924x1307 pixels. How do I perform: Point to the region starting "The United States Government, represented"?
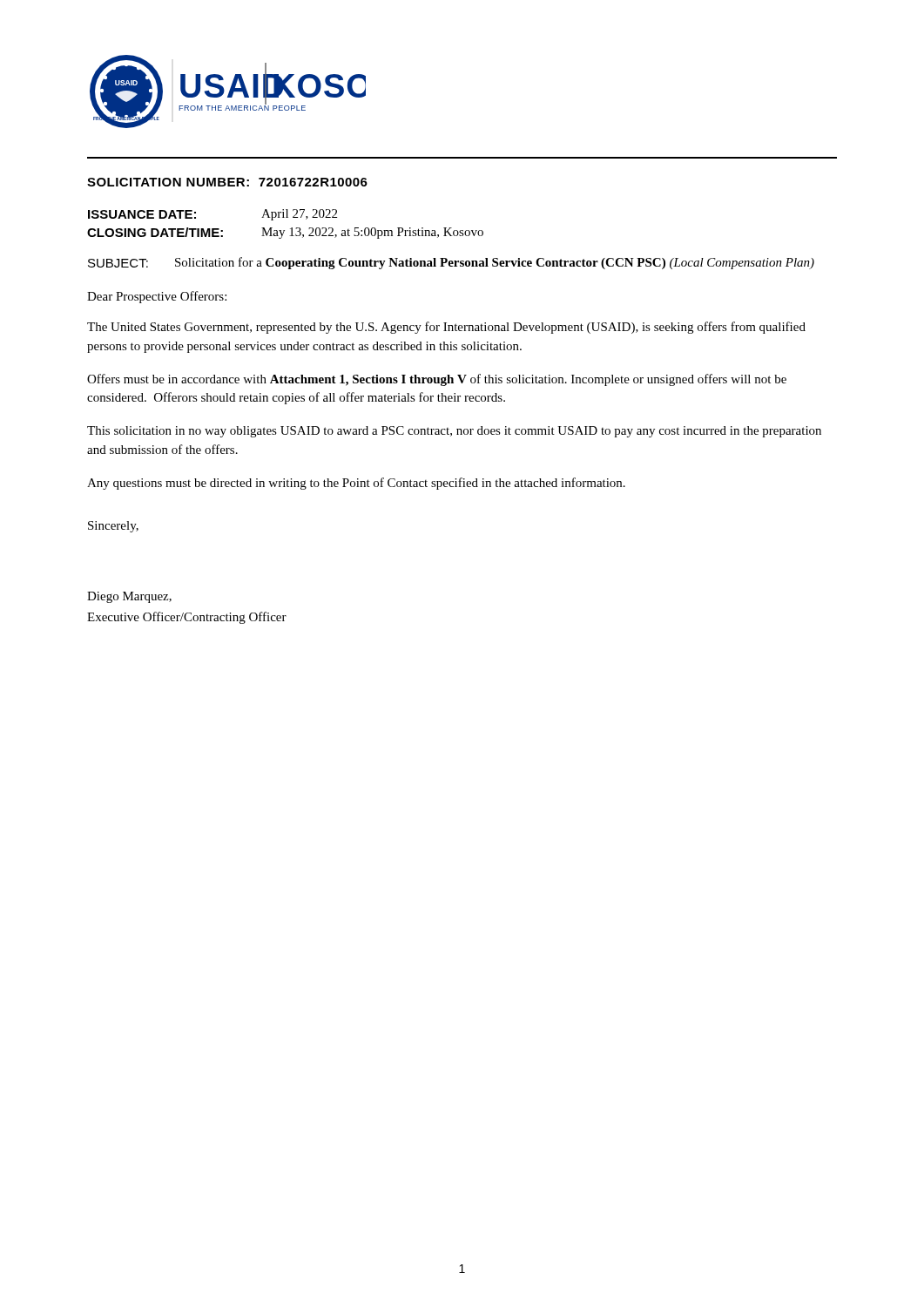[x=446, y=336]
